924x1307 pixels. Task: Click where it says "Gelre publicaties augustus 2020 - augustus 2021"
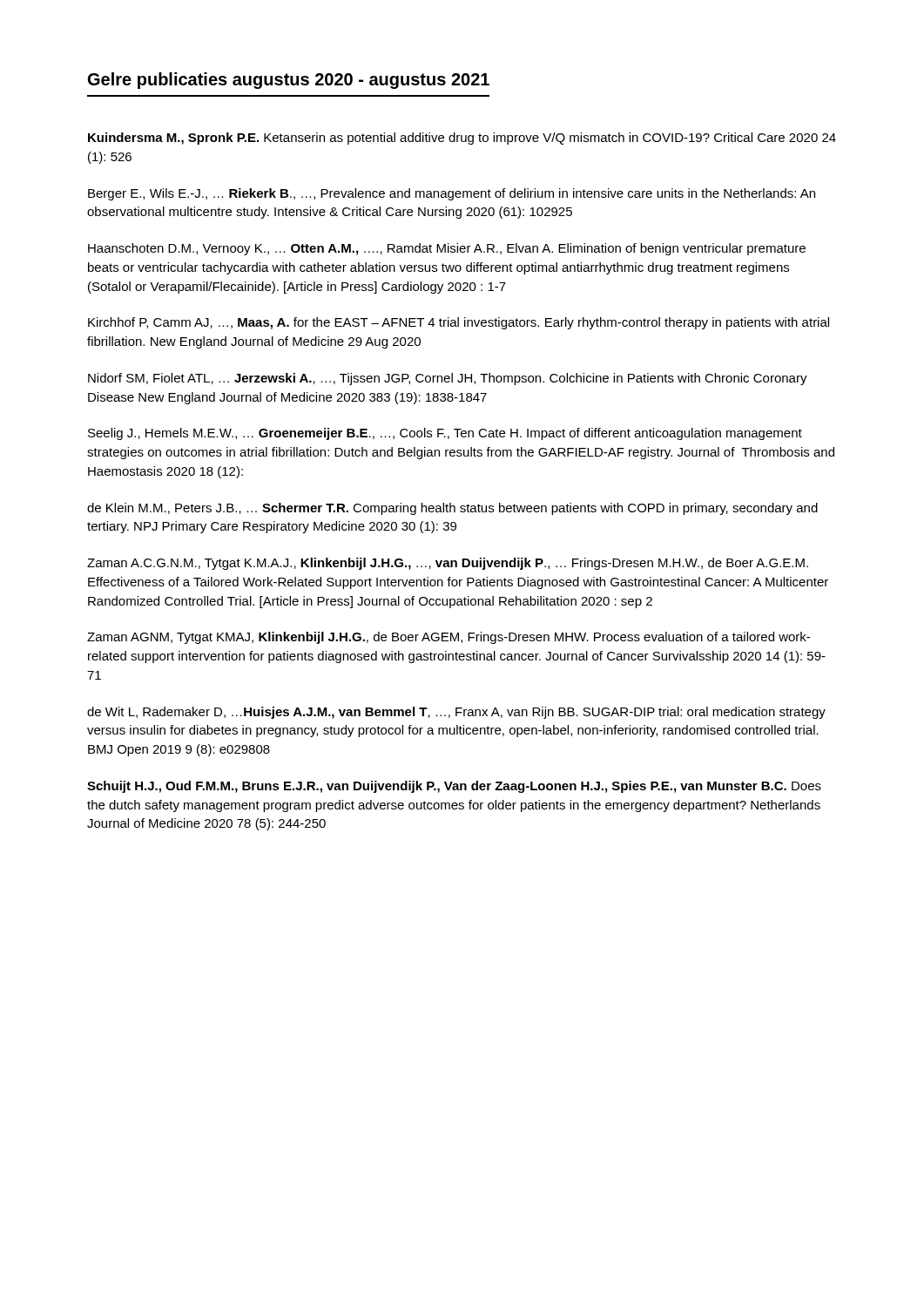(x=288, y=79)
